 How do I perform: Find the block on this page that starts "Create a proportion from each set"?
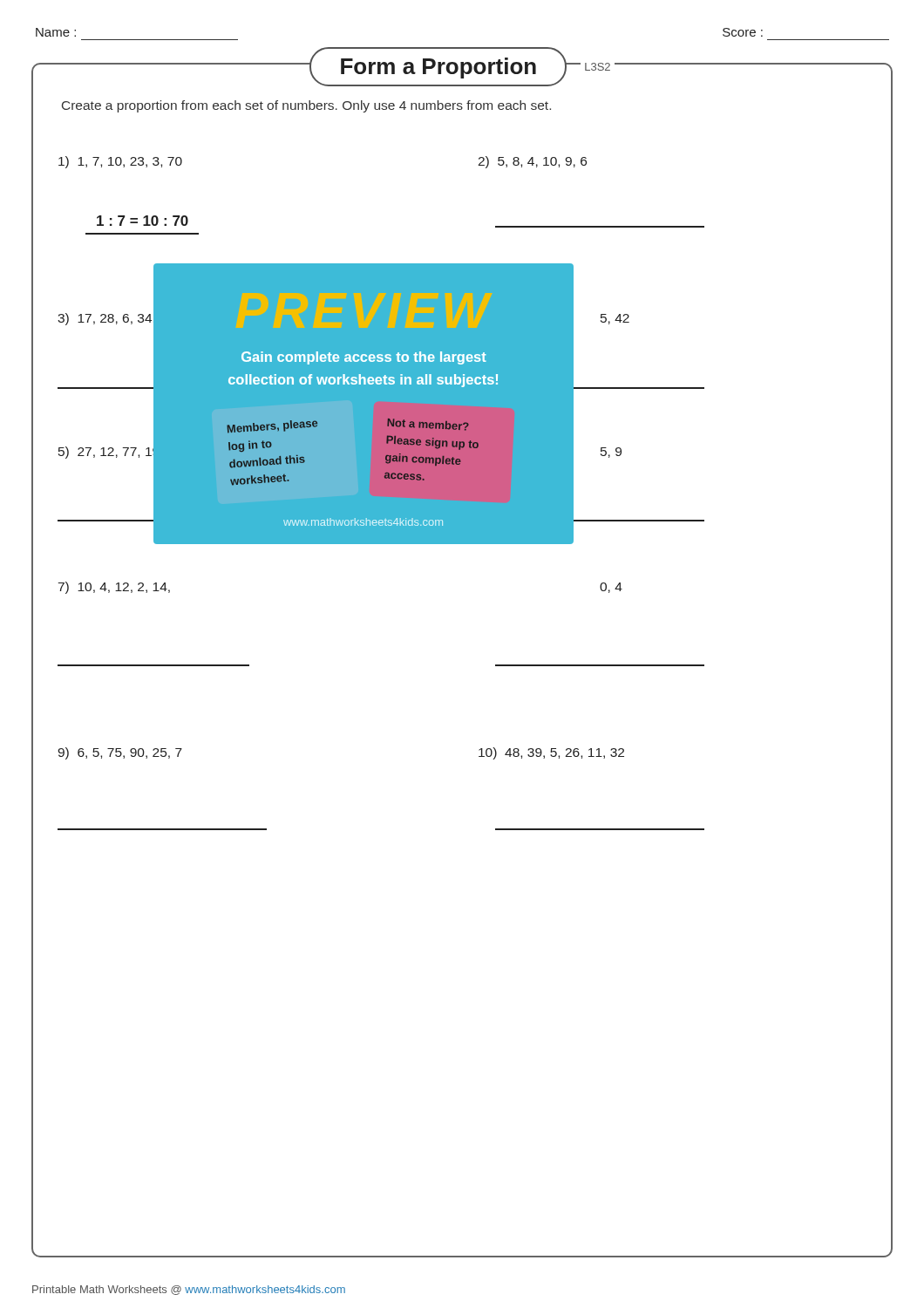(x=307, y=105)
